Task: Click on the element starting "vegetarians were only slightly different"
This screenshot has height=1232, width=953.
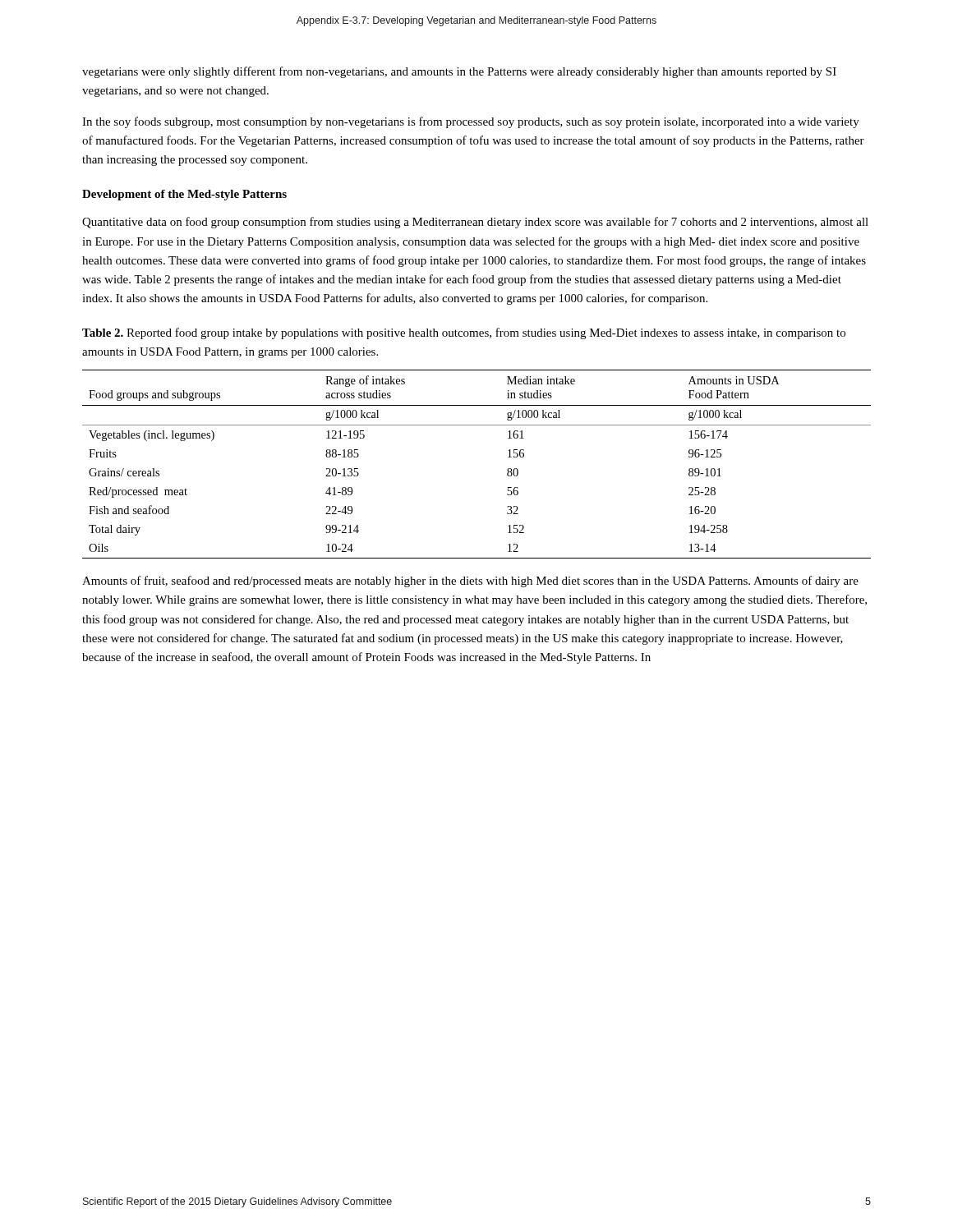Action: [459, 81]
